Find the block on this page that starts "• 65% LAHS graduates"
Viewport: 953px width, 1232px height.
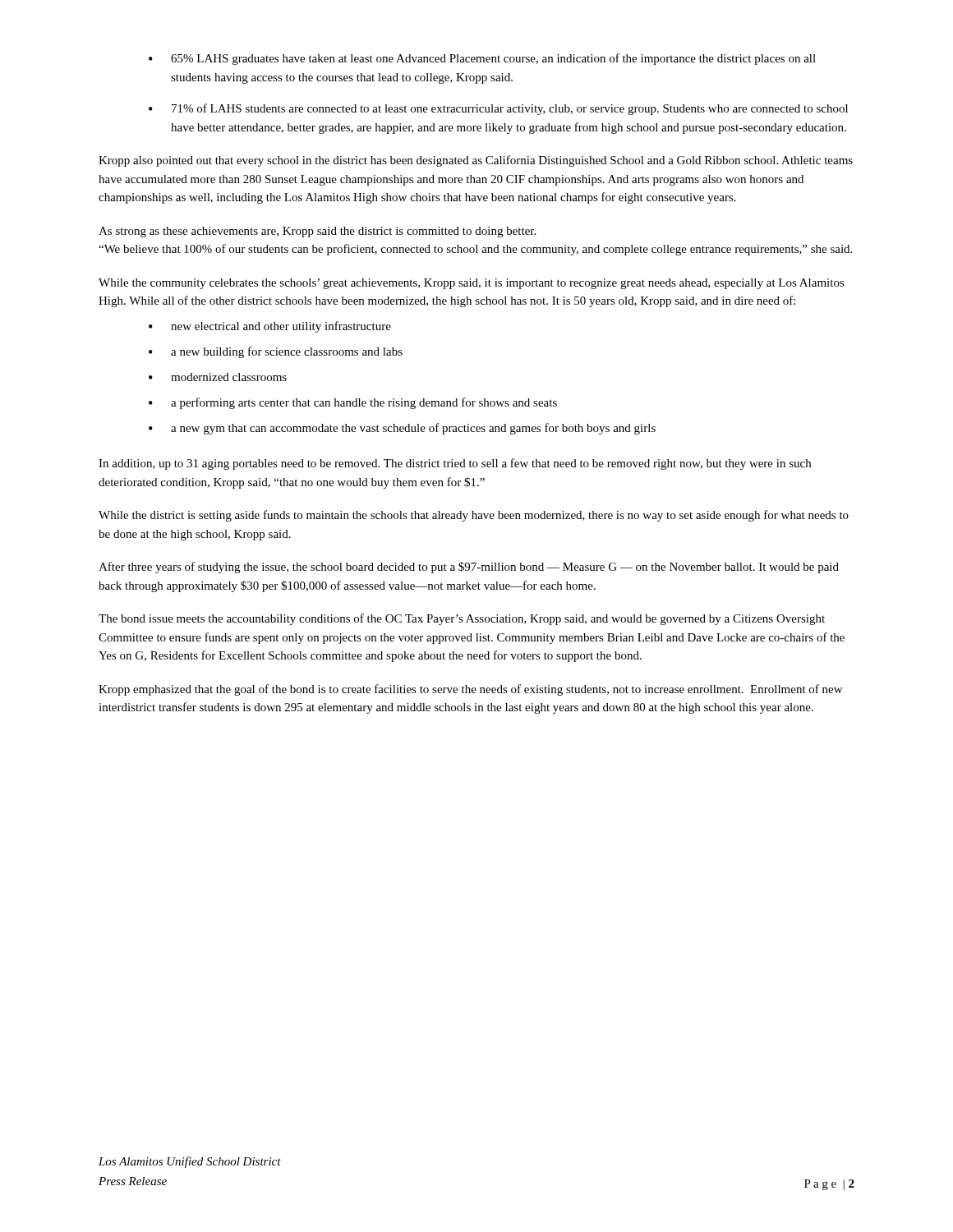tap(501, 68)
